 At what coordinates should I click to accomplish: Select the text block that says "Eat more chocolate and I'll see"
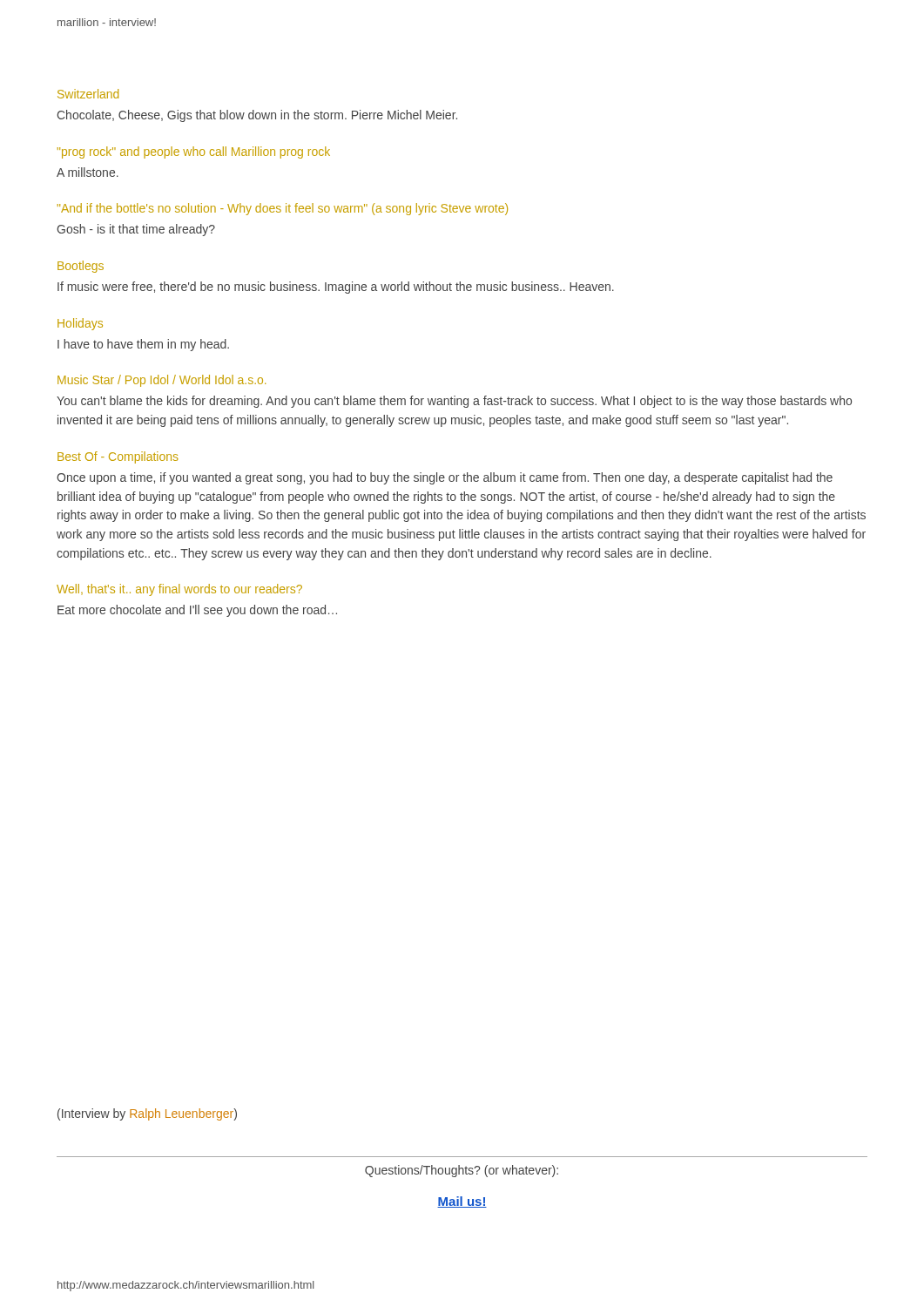pyautogui.click(x=198, y=610)
